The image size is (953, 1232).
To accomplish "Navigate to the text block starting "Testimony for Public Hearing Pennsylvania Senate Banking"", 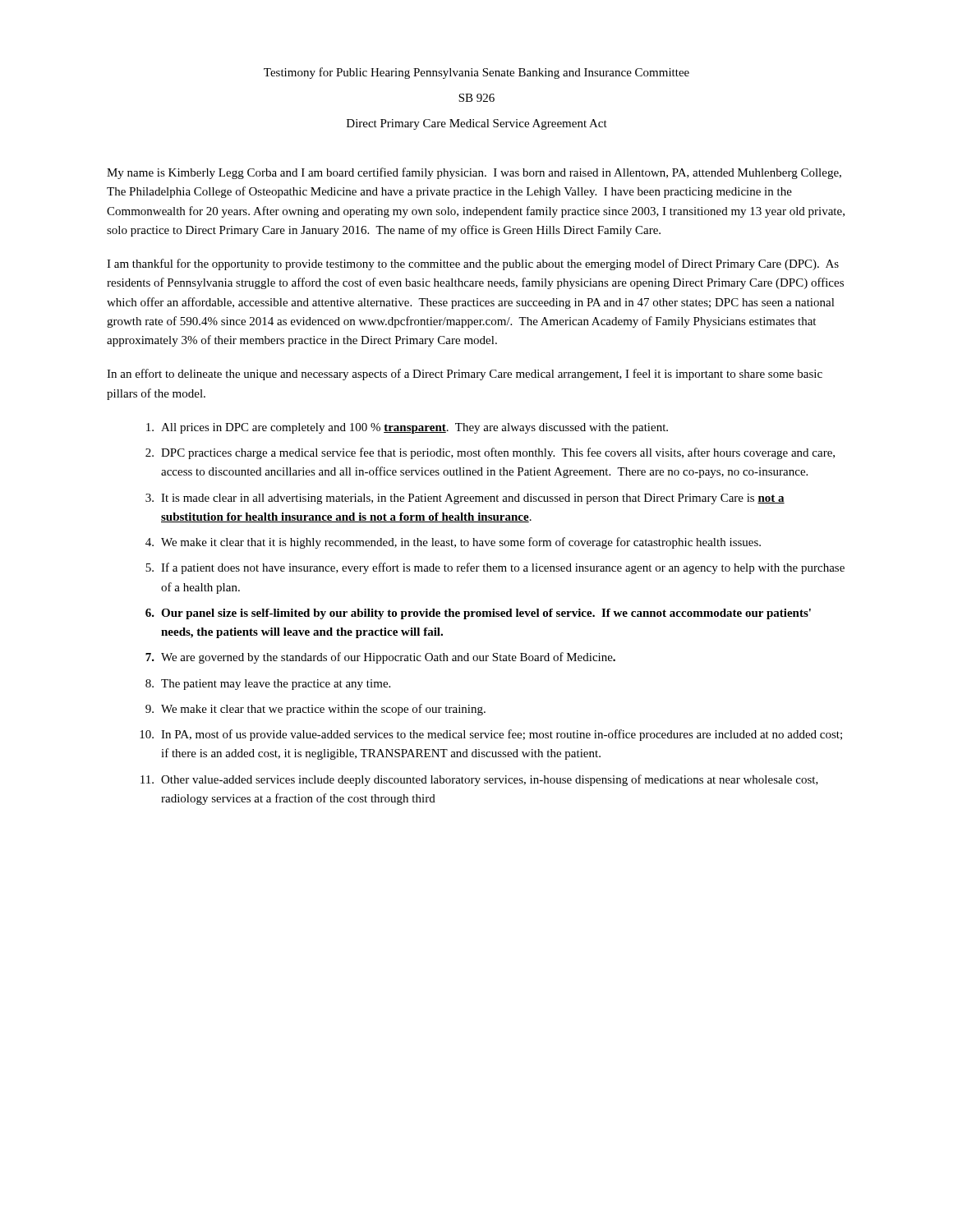I will pos(476,98).
